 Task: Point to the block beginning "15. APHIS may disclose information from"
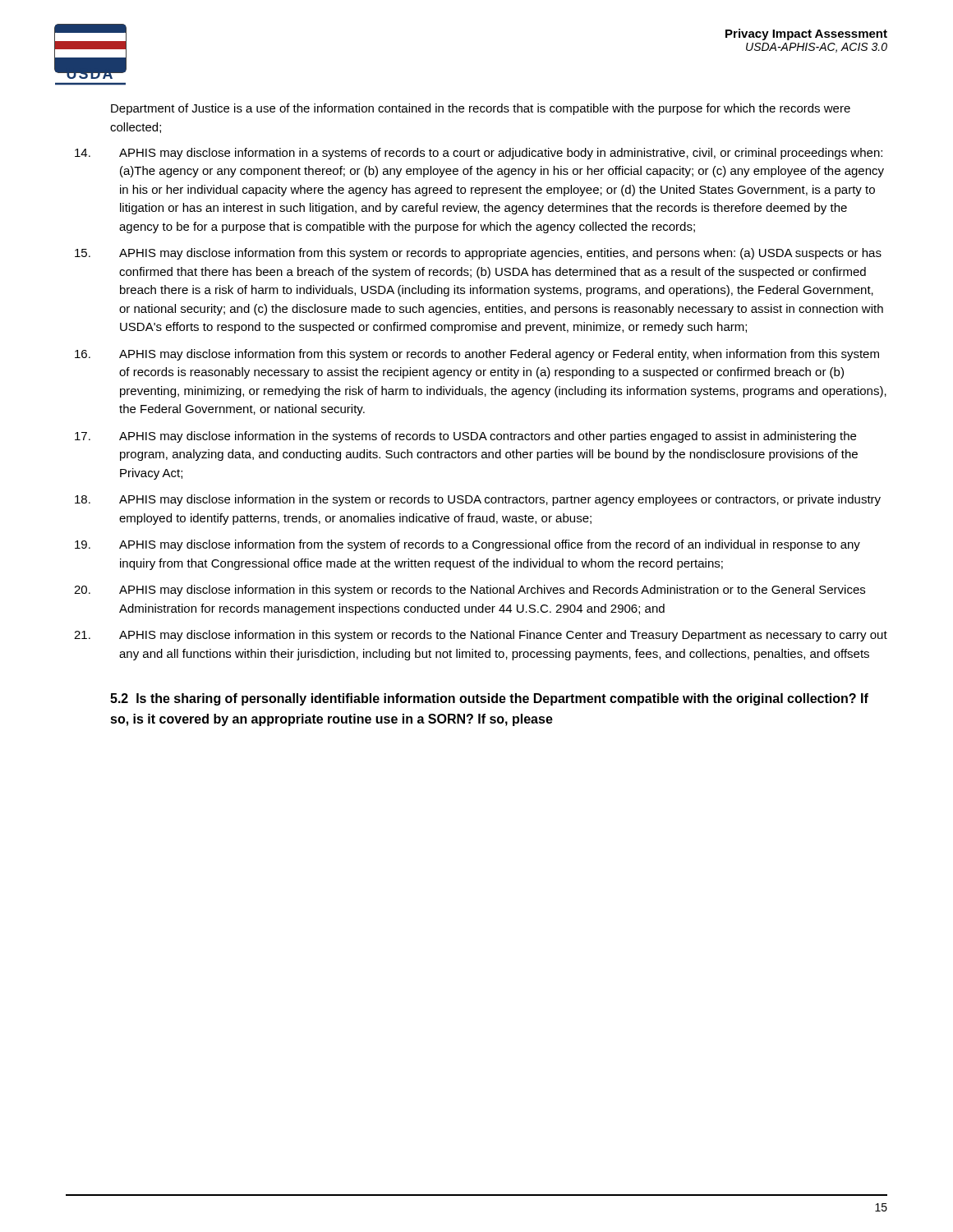point(481,290)
